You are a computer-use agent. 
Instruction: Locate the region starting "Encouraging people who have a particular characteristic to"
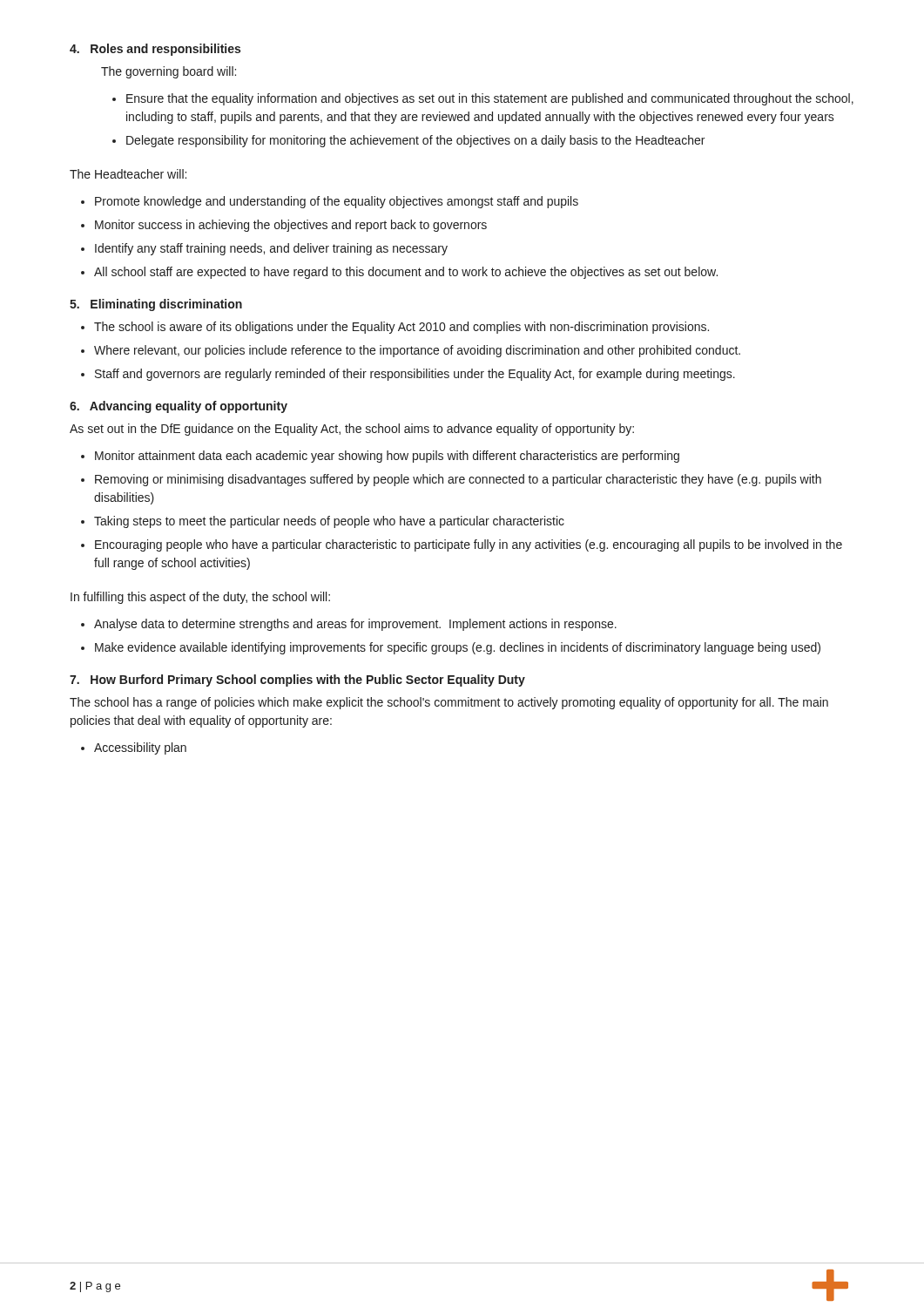coord(468,554)
